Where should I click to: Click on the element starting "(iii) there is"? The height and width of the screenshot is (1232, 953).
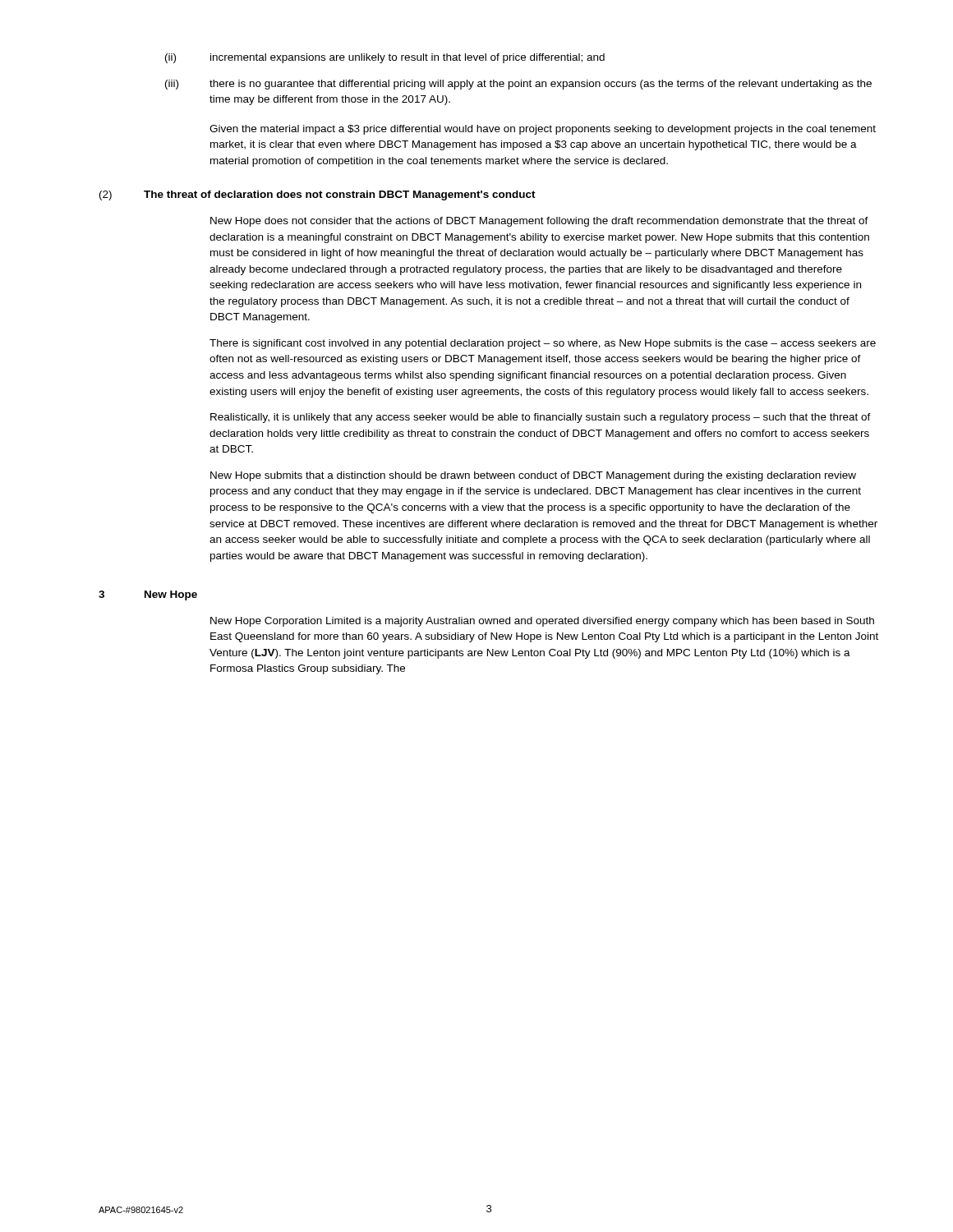[x=522, y=91]
